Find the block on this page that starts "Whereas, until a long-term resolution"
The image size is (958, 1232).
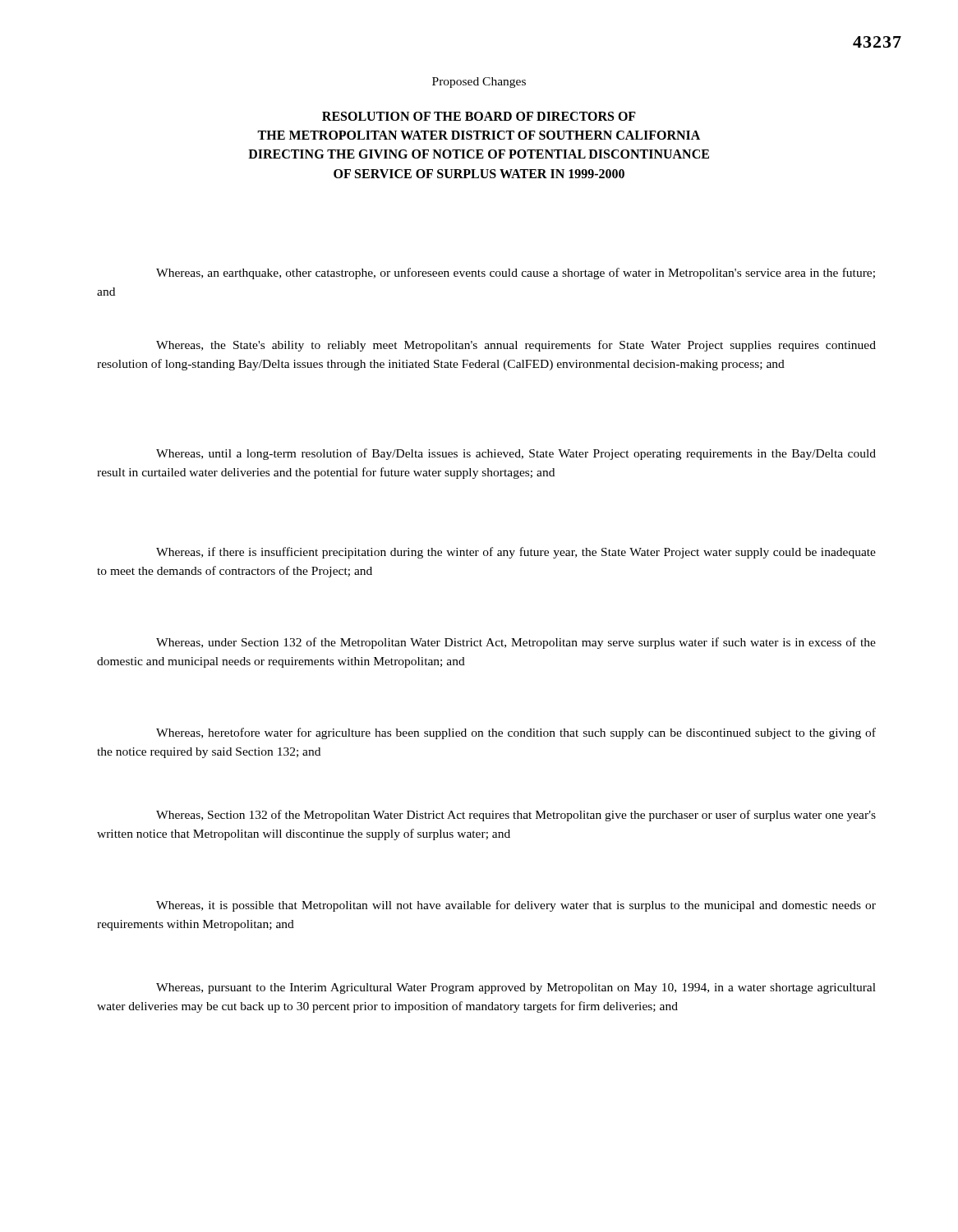pyautogui.click(x=486, y=462)
